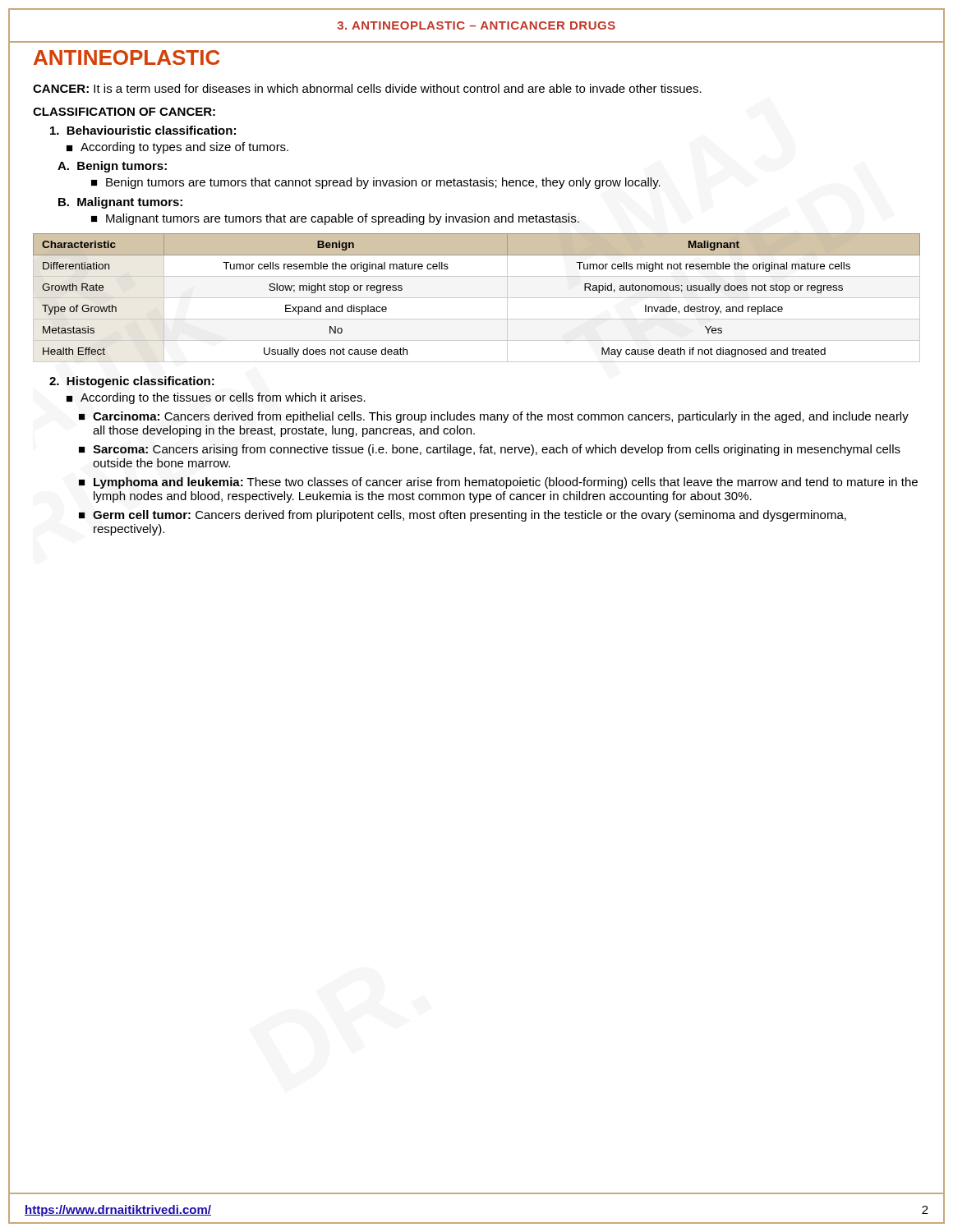Click the passage that begins "■ Germ cell tumor: Cancers derived"
The image size is (953, 1232).
499,522
